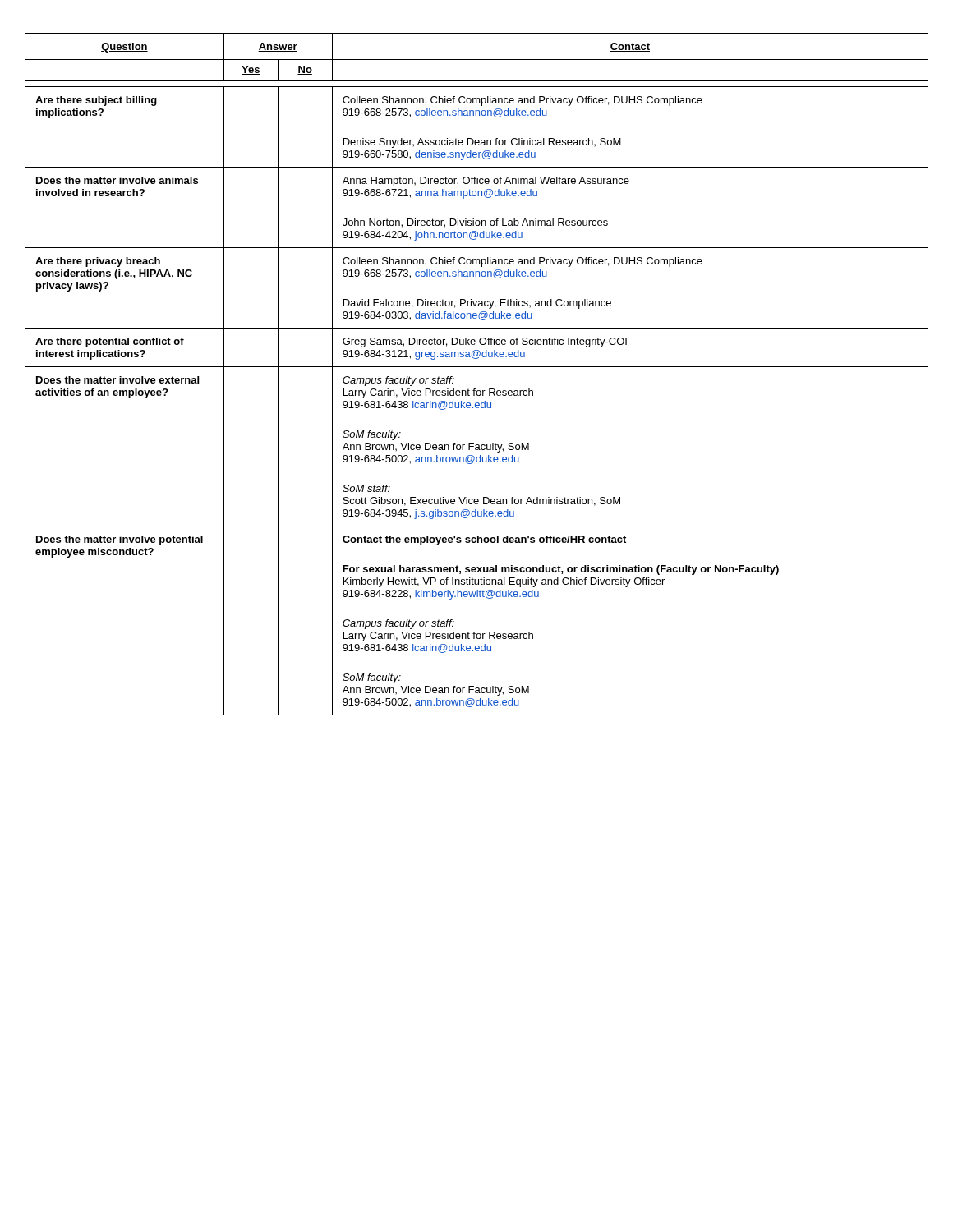Click on the table containing "Are there subject"
Image resolution: width=953 pixels, height=1232 pixels.
point(476,374)
